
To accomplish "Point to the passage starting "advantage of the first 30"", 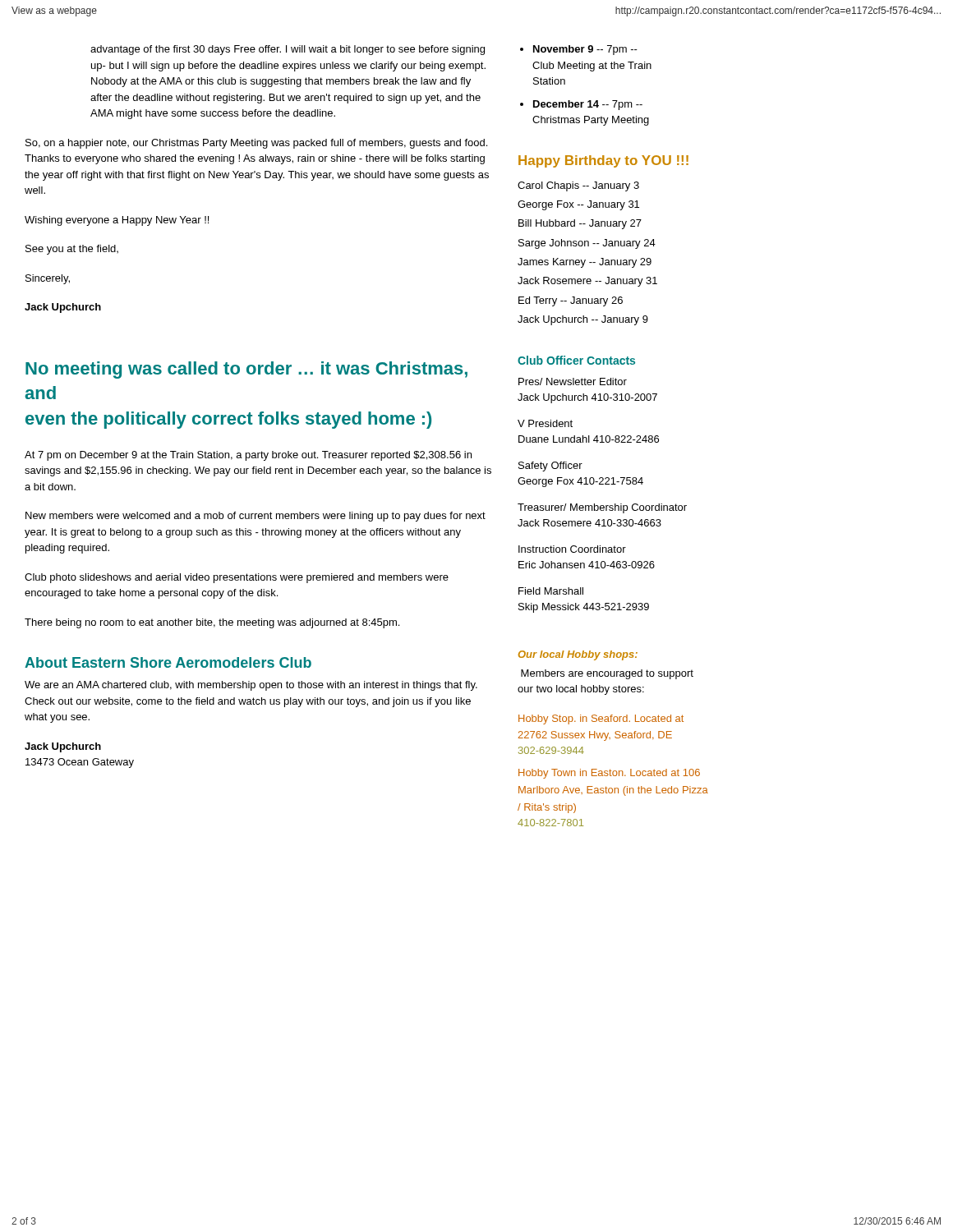I will click(x=288, y=81).
